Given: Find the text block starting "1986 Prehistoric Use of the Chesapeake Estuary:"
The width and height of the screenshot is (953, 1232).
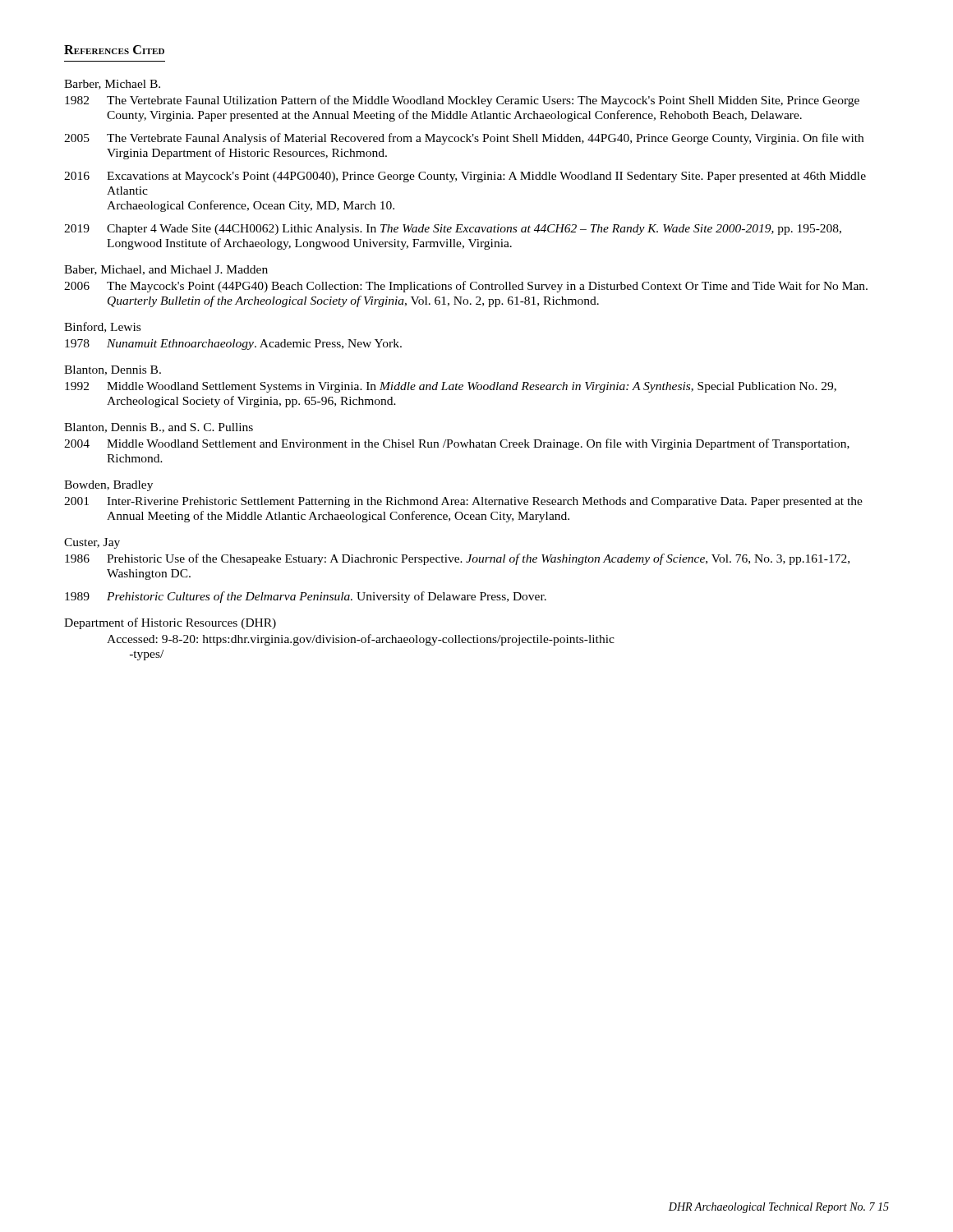Looking at the screenshot, I should (x=476, y=566).
